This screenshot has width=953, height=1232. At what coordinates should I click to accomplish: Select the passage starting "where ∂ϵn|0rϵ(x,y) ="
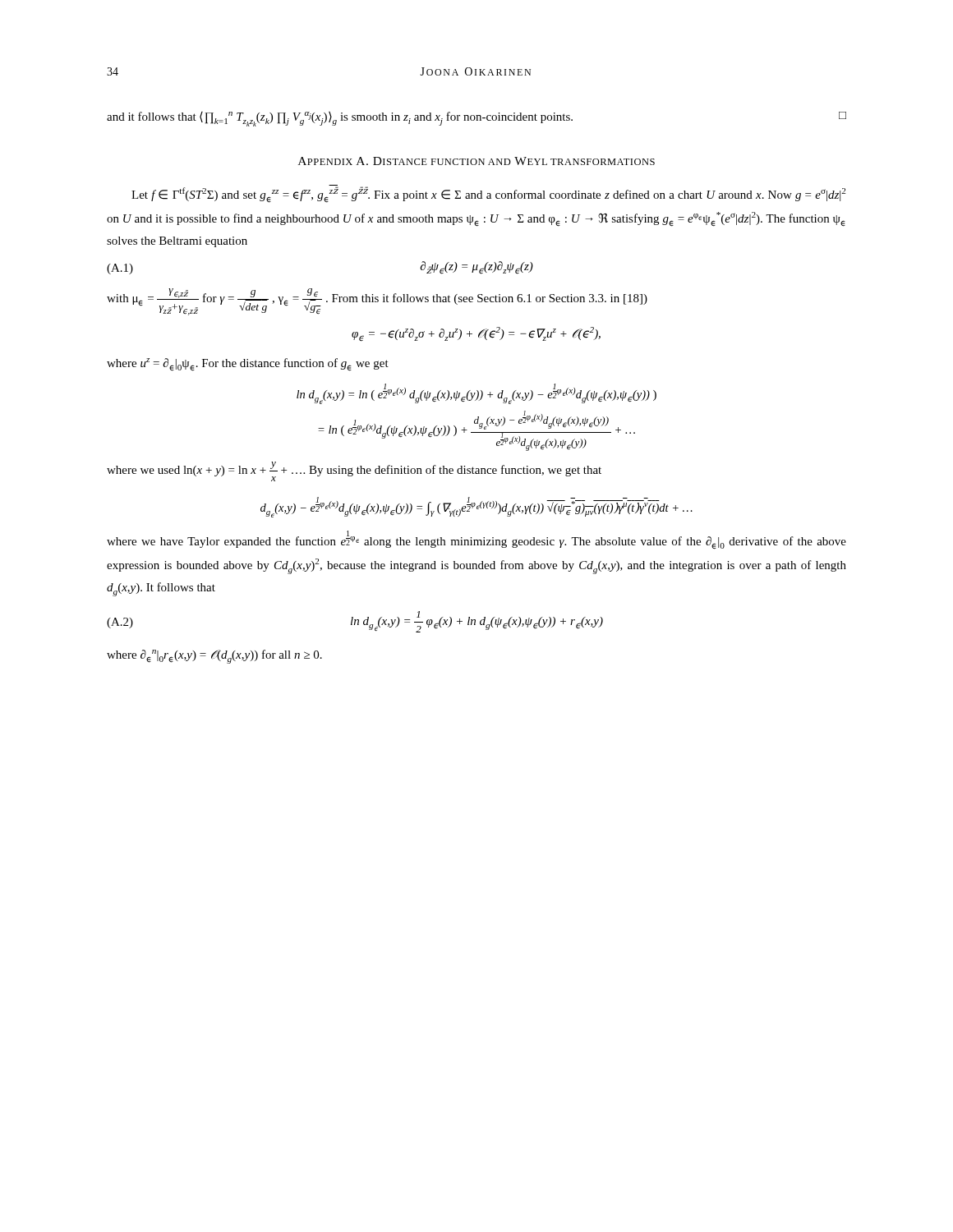click(x=215, y=654)
